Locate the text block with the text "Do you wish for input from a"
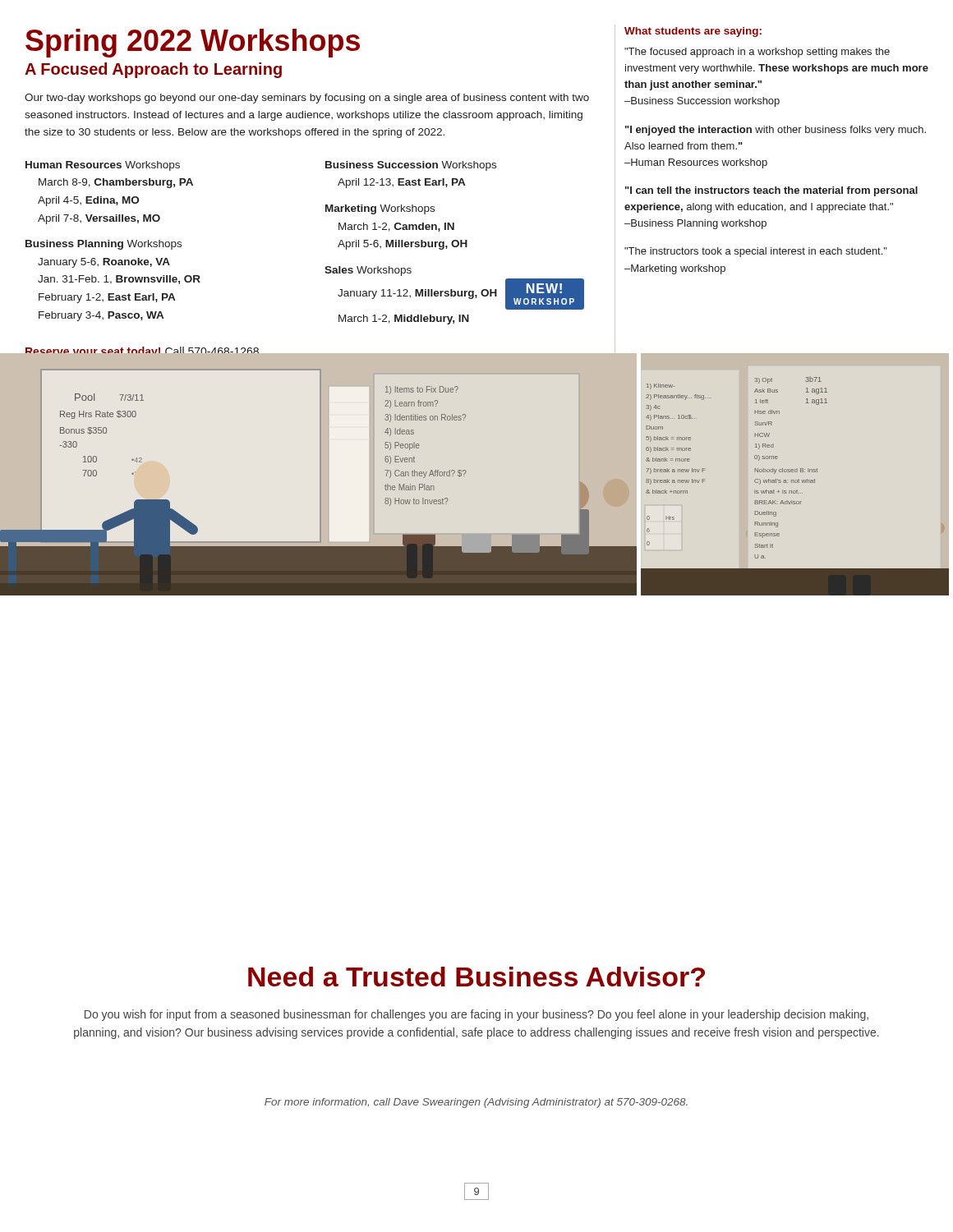The width and height of the screenshot is (953, 1232). tap(476, 1024)
